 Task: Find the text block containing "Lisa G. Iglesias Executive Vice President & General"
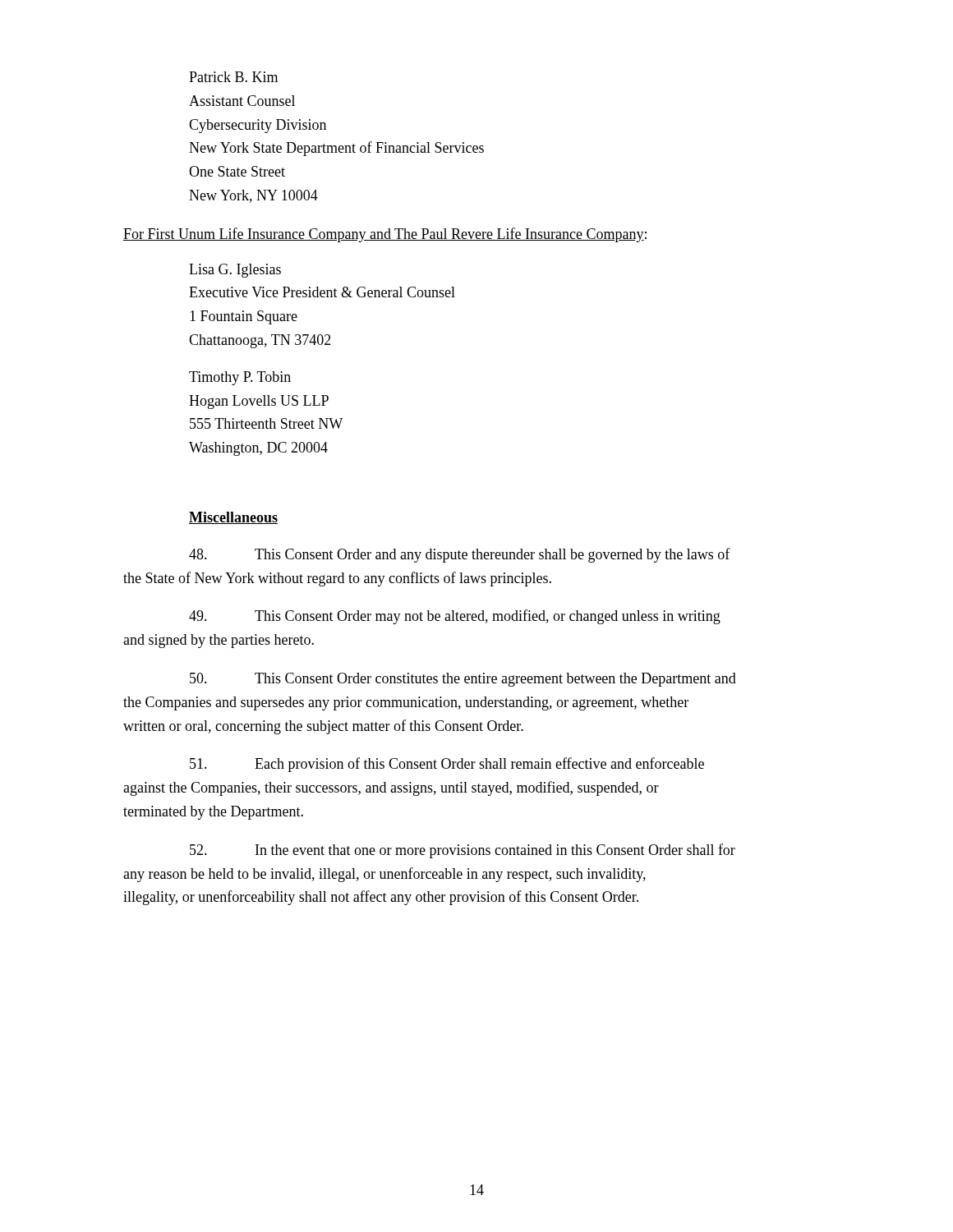pyautogui.click(x=235, y=271)
